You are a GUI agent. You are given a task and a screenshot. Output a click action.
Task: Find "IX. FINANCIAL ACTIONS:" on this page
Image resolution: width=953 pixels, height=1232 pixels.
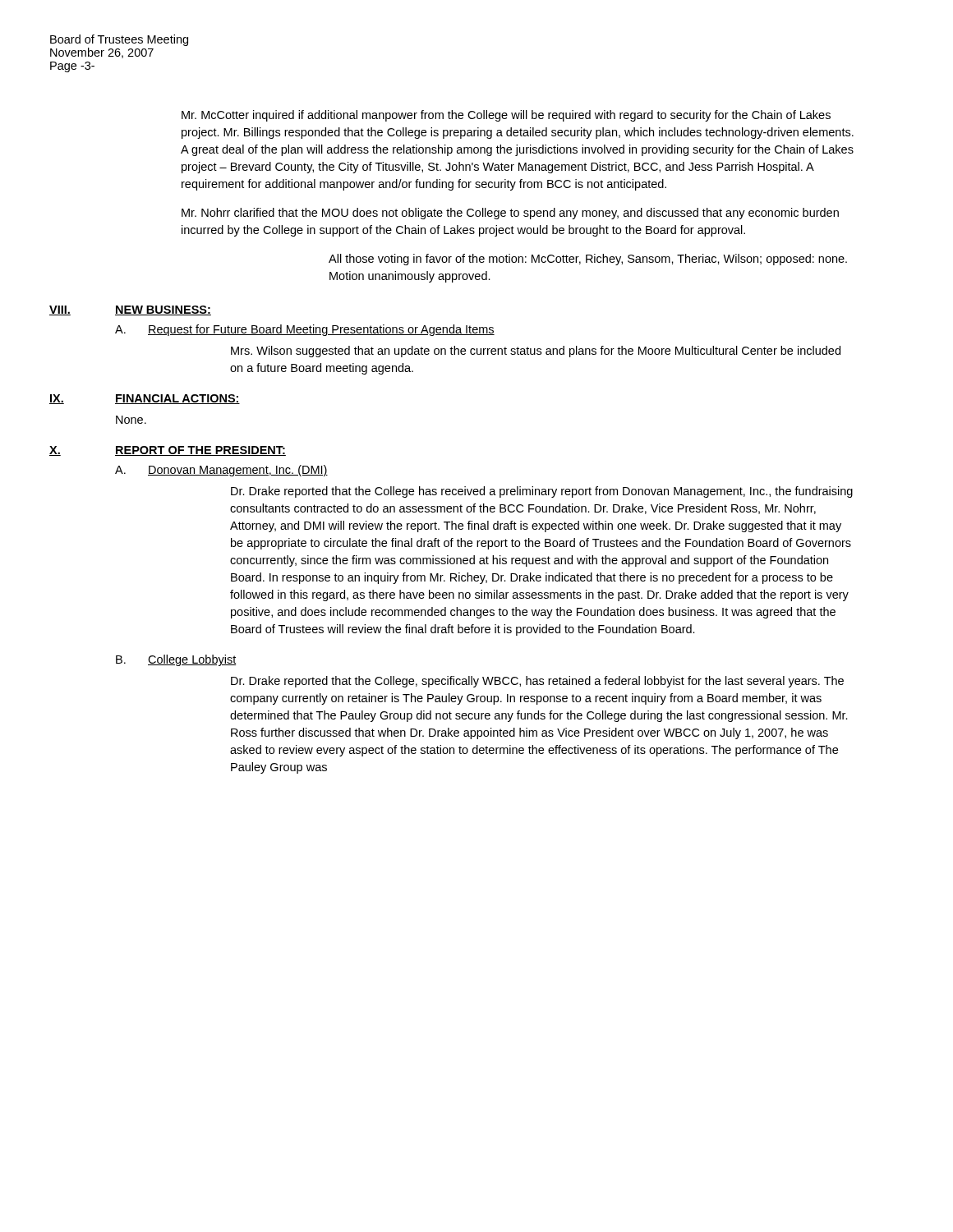tap(144, 398)
